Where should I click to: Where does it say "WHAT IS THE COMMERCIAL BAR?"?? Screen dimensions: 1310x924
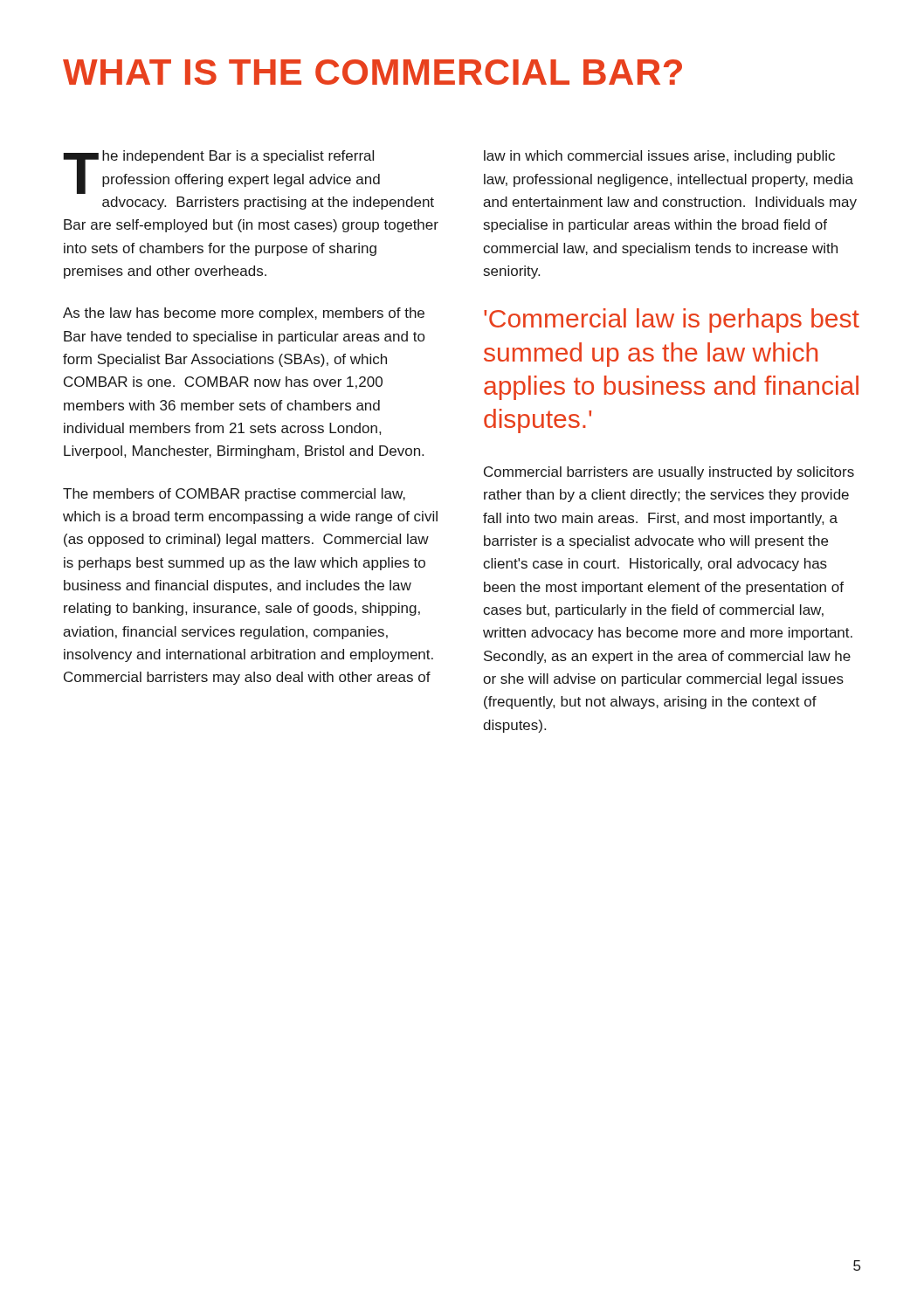coord(374,73)
